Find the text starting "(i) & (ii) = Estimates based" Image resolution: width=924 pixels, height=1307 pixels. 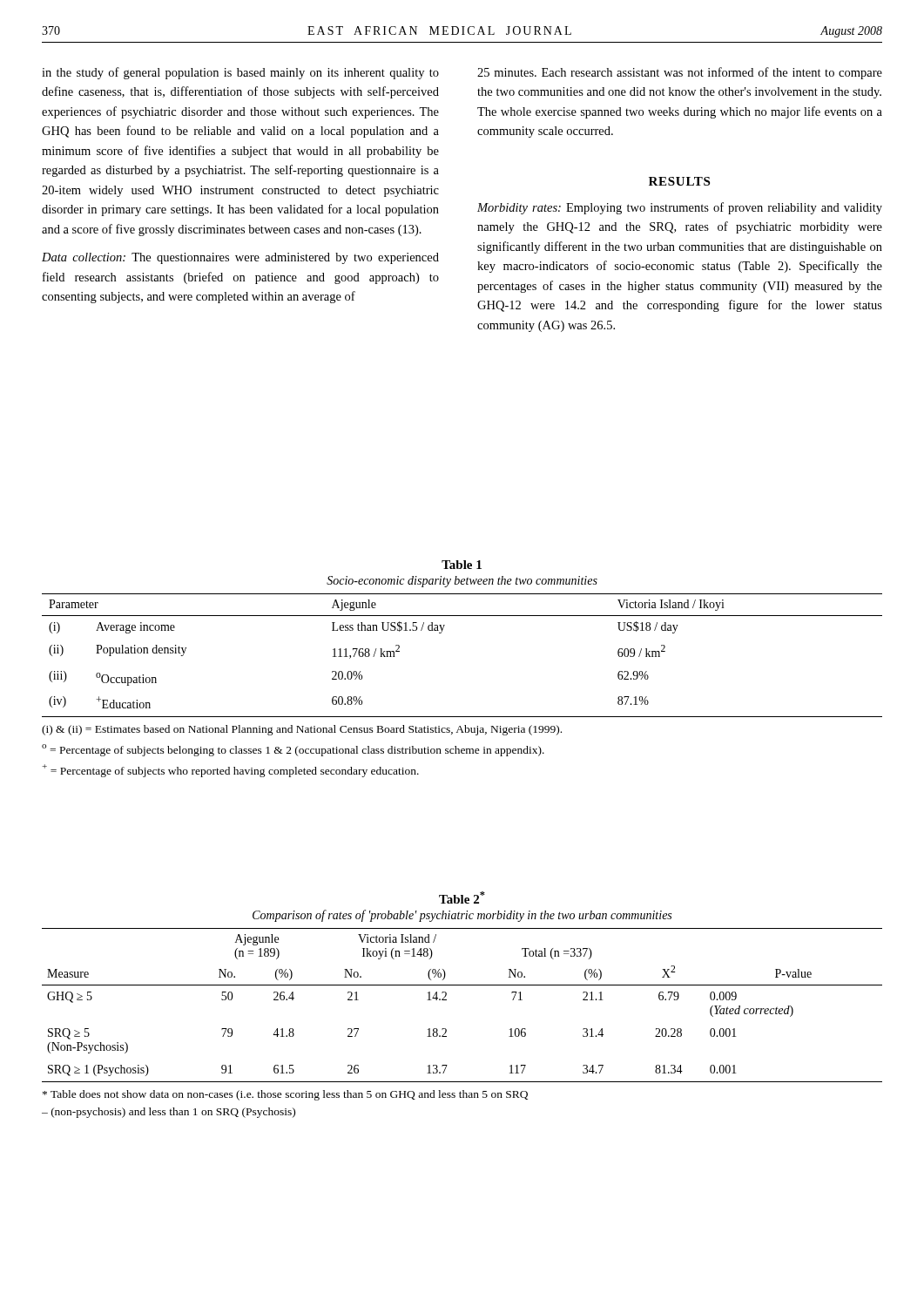(302, 749)
